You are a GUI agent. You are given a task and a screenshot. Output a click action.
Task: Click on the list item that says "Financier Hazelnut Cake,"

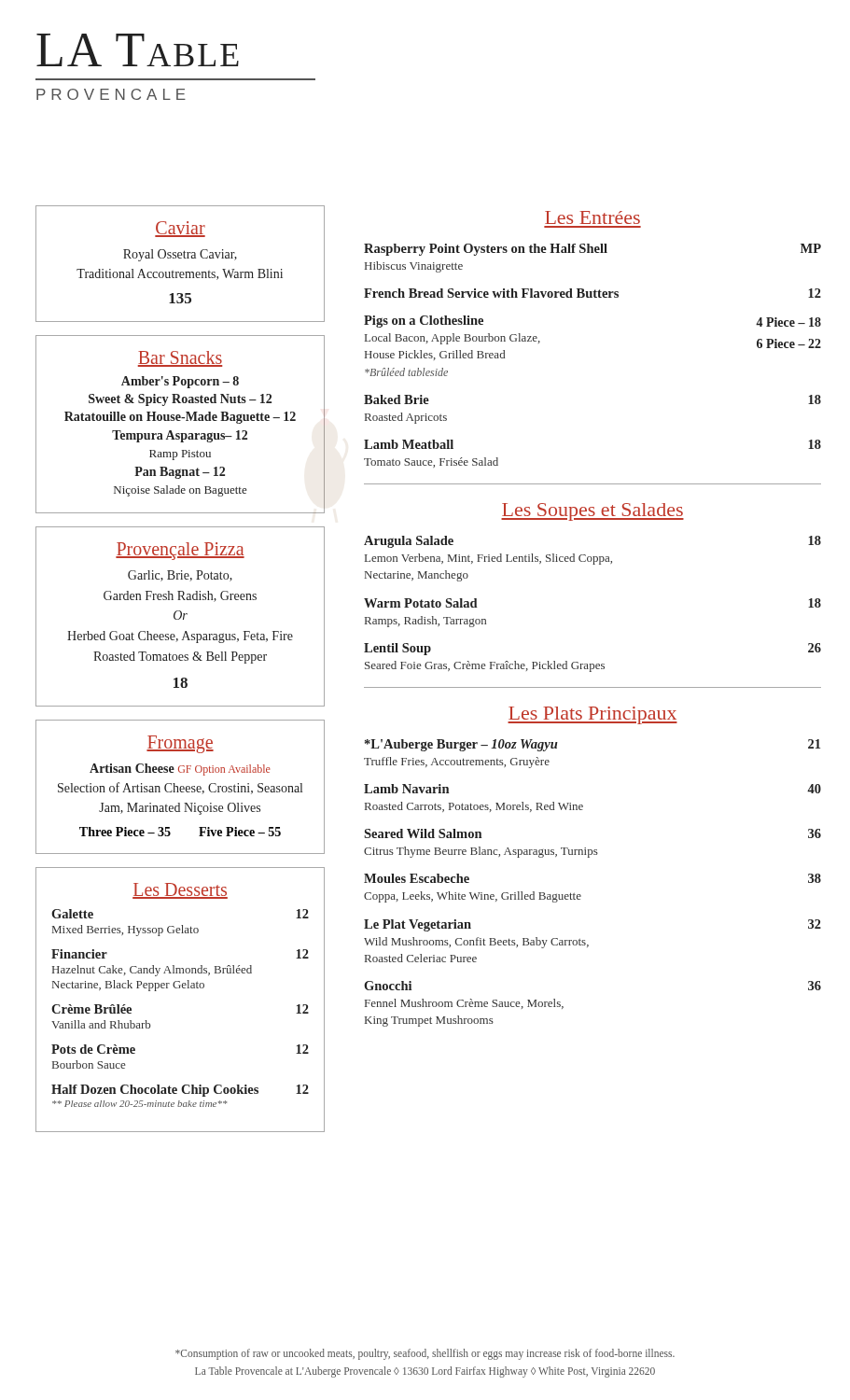coord(180,970)
